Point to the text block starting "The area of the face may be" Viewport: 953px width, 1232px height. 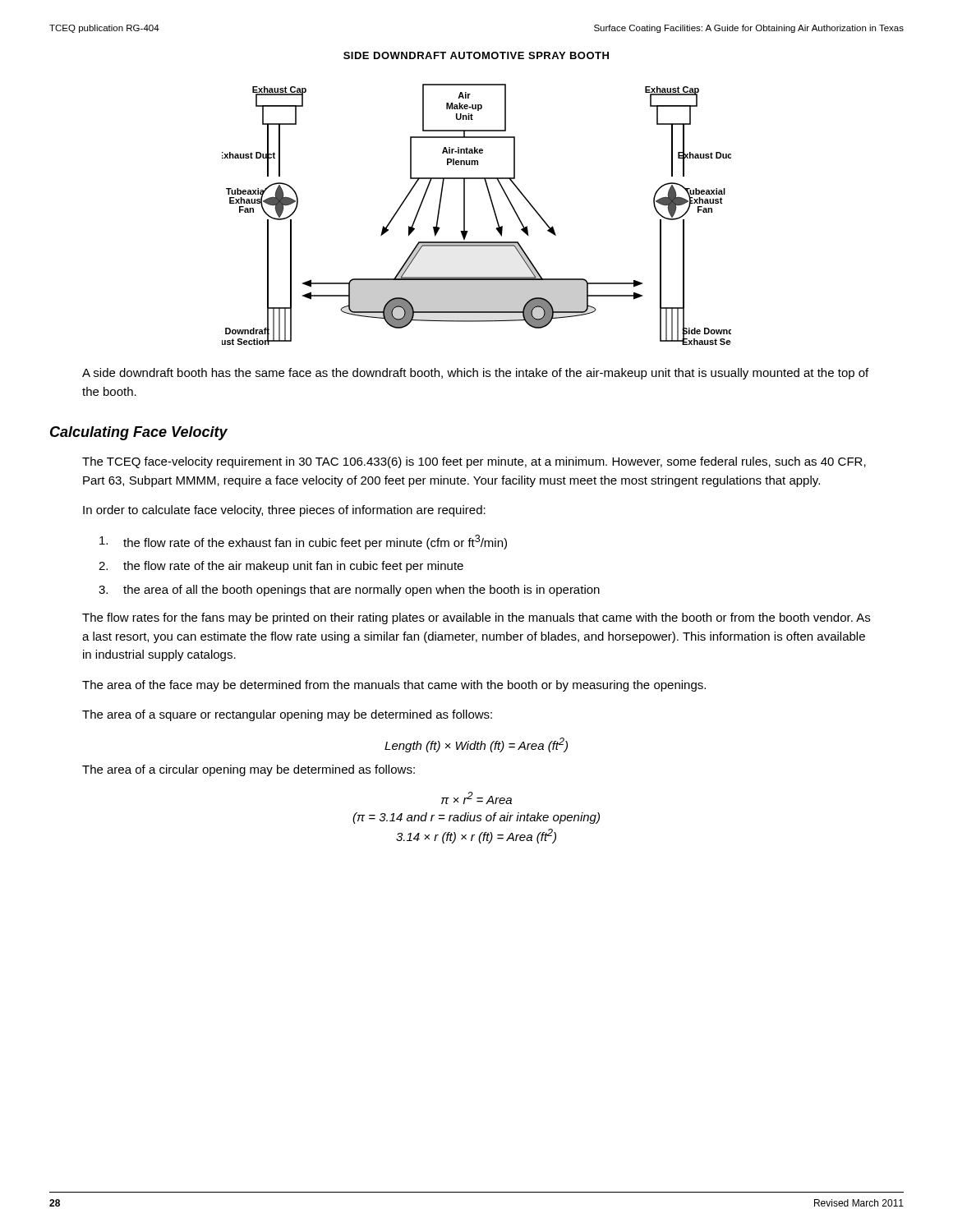tap(395, 684)
